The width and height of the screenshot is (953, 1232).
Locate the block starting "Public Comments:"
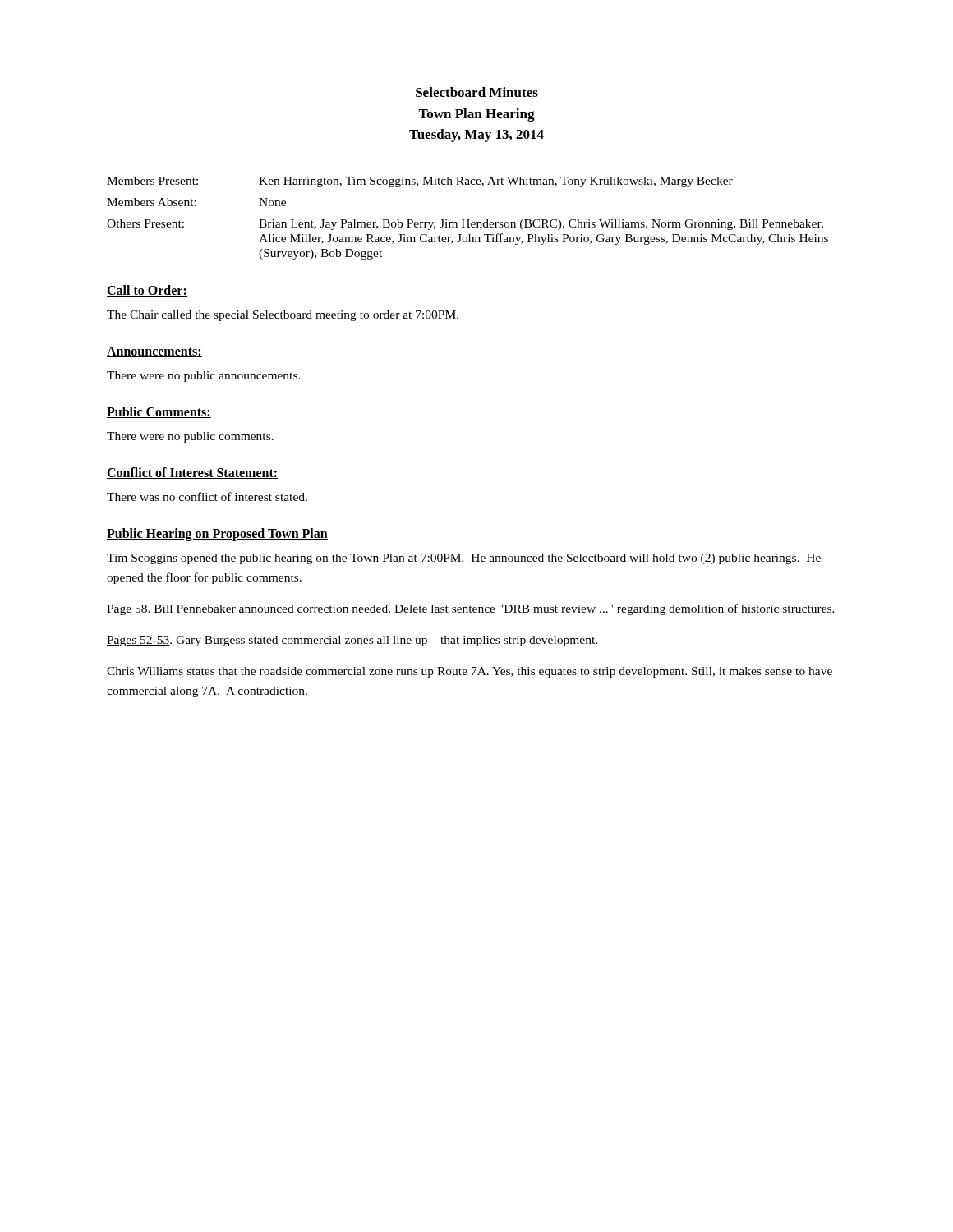[159, 412]
